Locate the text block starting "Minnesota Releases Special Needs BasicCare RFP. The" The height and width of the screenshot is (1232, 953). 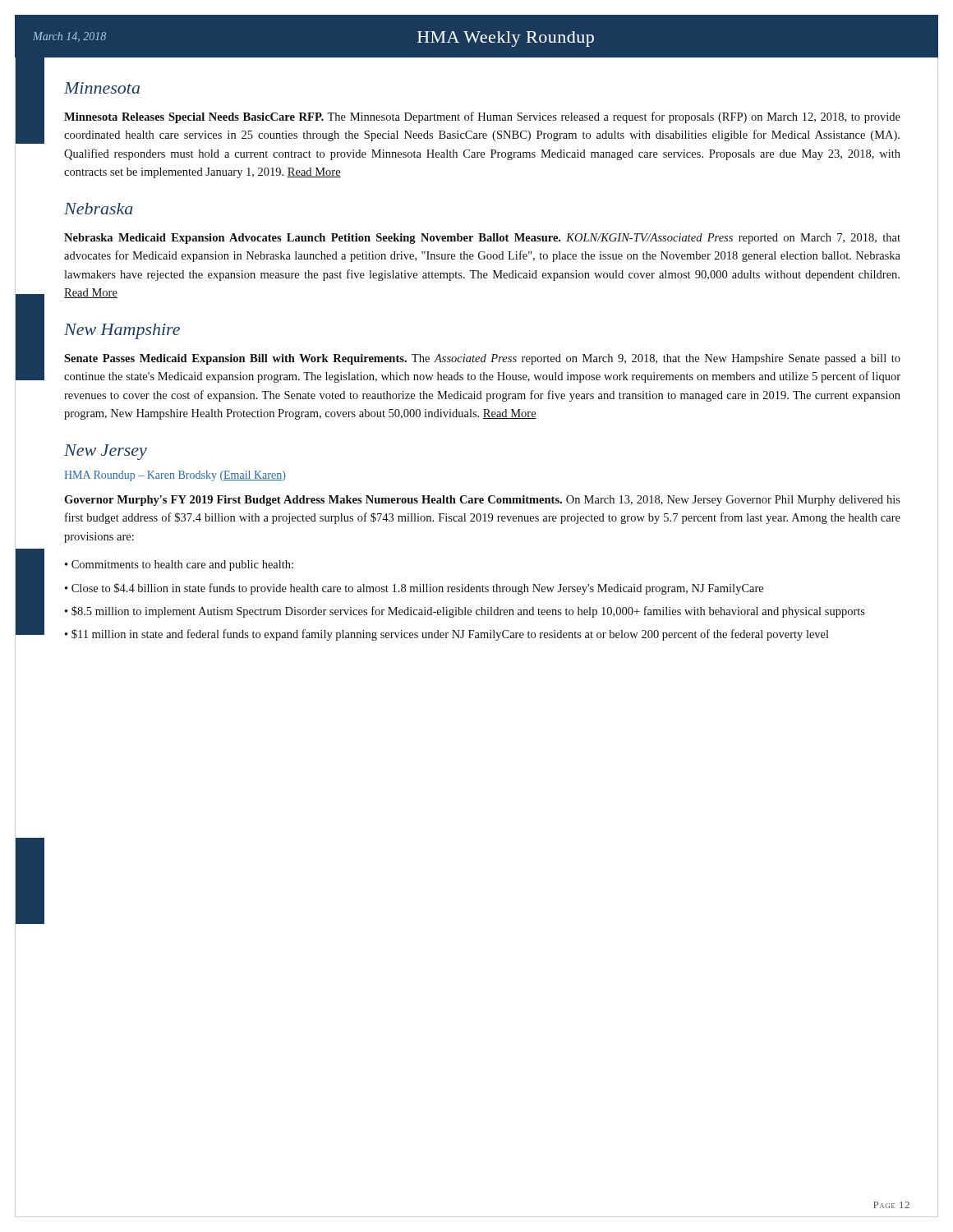point(482,144)
